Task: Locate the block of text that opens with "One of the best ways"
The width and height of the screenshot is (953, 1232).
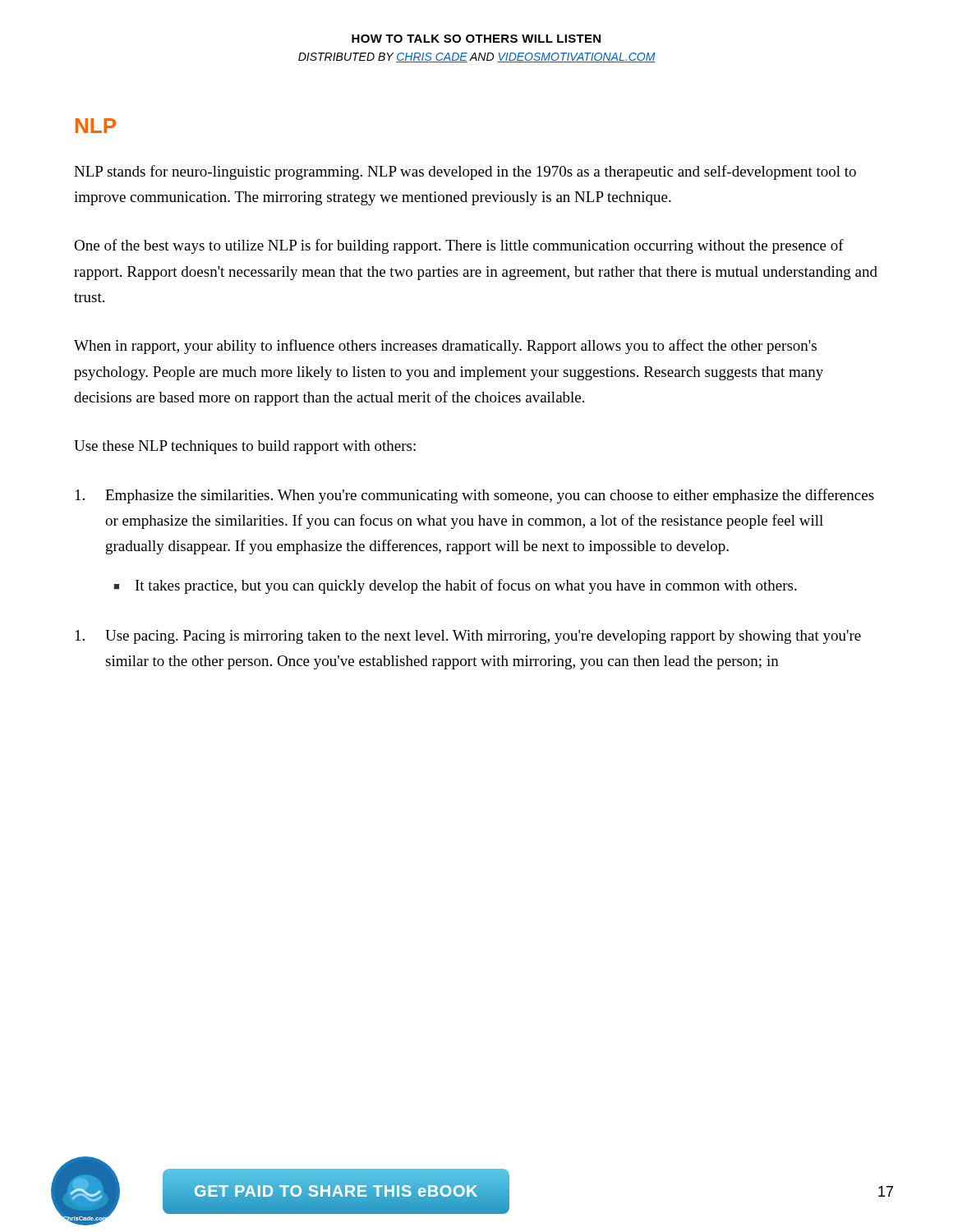Action: coord(476,271)
